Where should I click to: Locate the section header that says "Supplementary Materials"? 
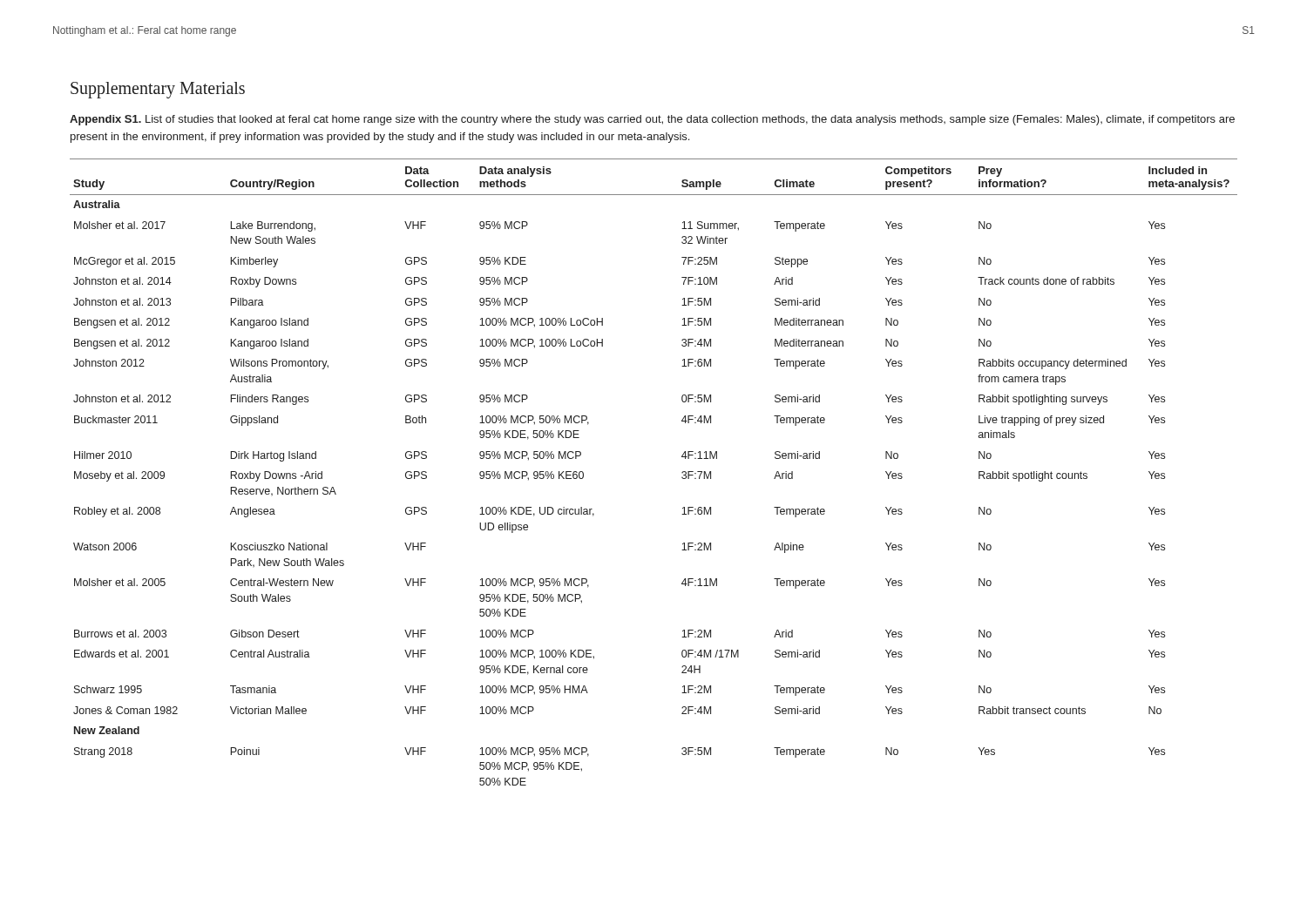tap(158, 88)
